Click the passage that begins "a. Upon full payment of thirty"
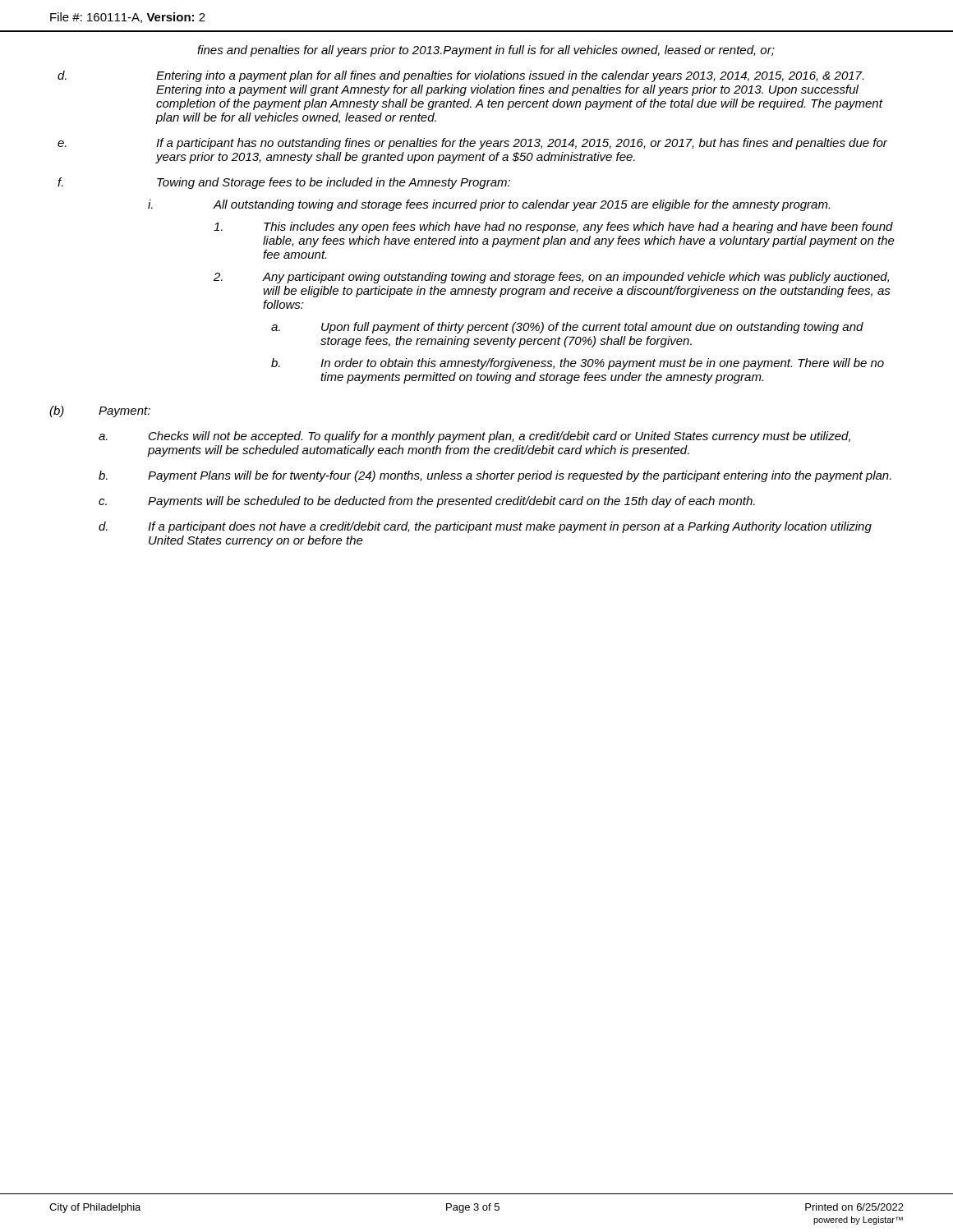953x1232 pixels. click(x=587, y=333)
